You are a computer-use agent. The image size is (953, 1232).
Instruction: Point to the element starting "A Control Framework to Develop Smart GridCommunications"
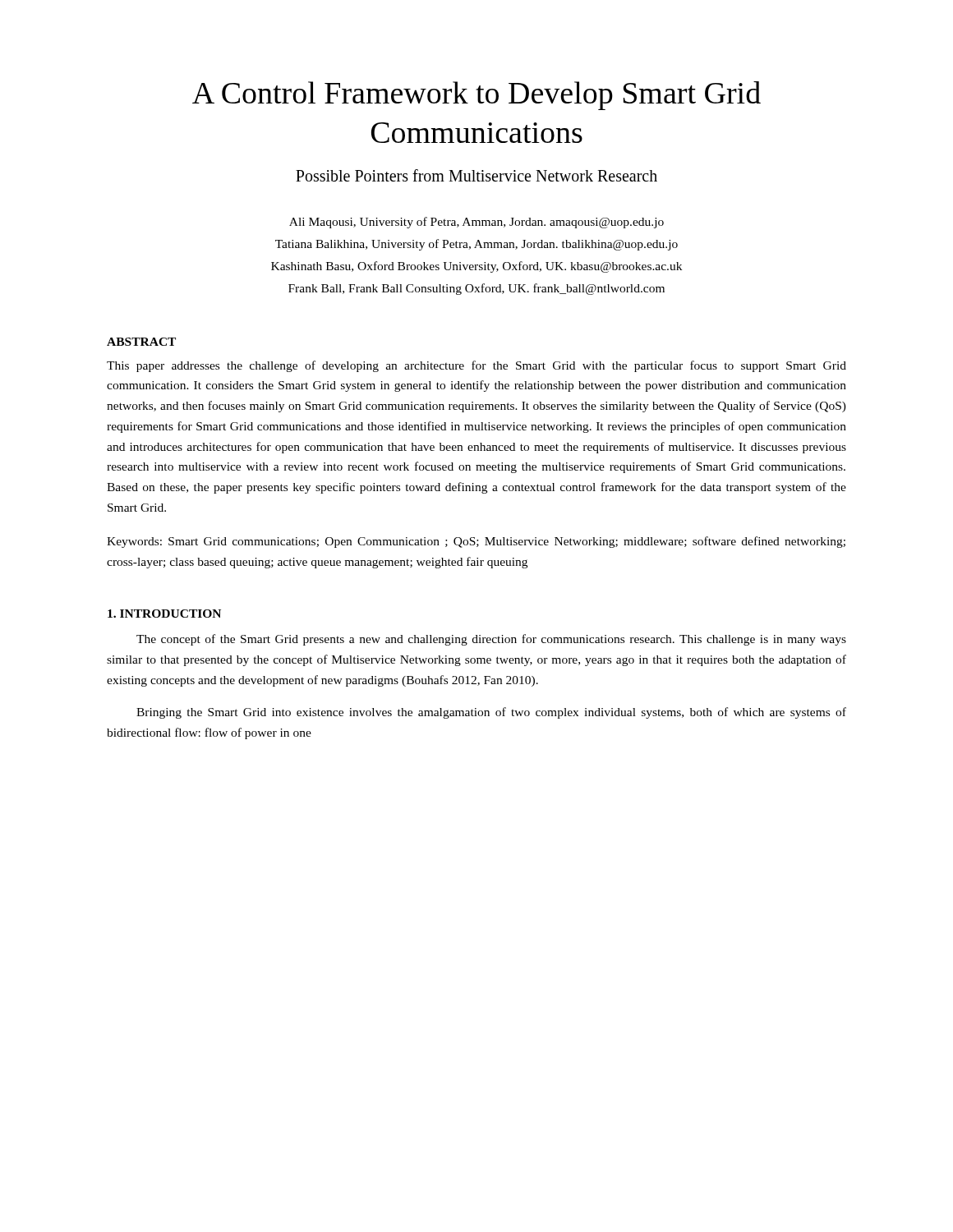[476, 113]
